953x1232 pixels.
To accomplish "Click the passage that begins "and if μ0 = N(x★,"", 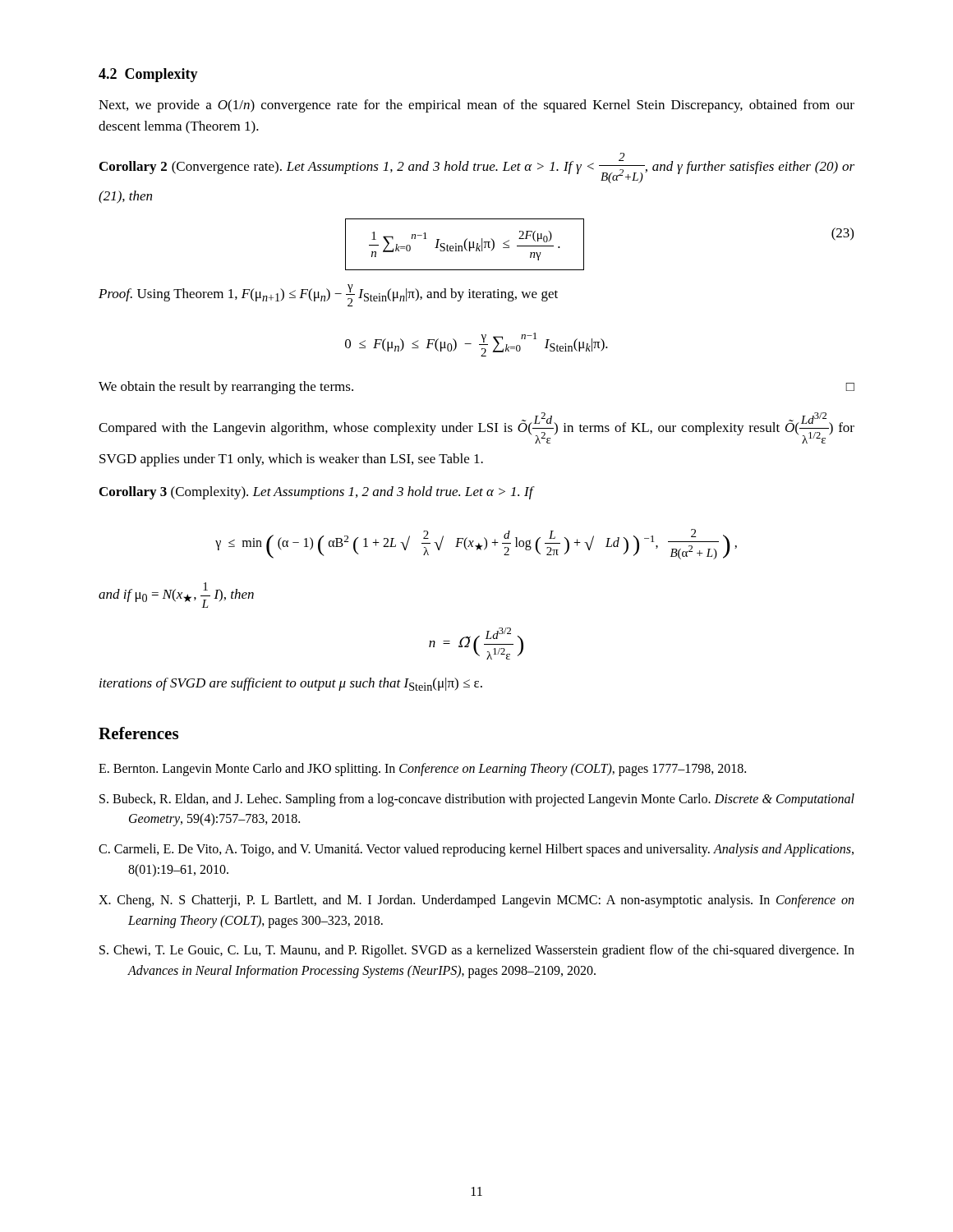I will (x=176, y=595).
